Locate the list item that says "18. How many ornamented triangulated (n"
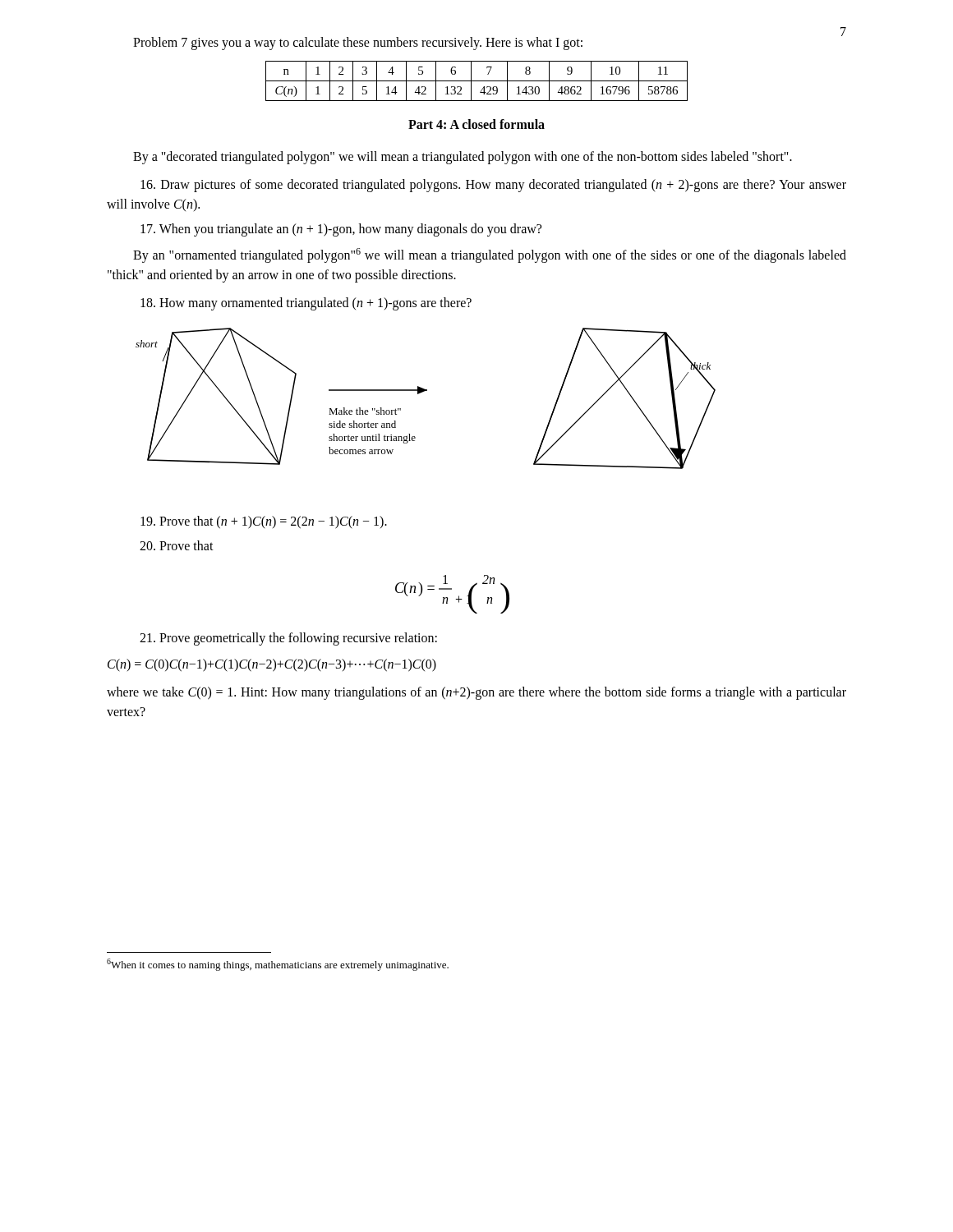 pyautogui.click(x=476, y=303)
